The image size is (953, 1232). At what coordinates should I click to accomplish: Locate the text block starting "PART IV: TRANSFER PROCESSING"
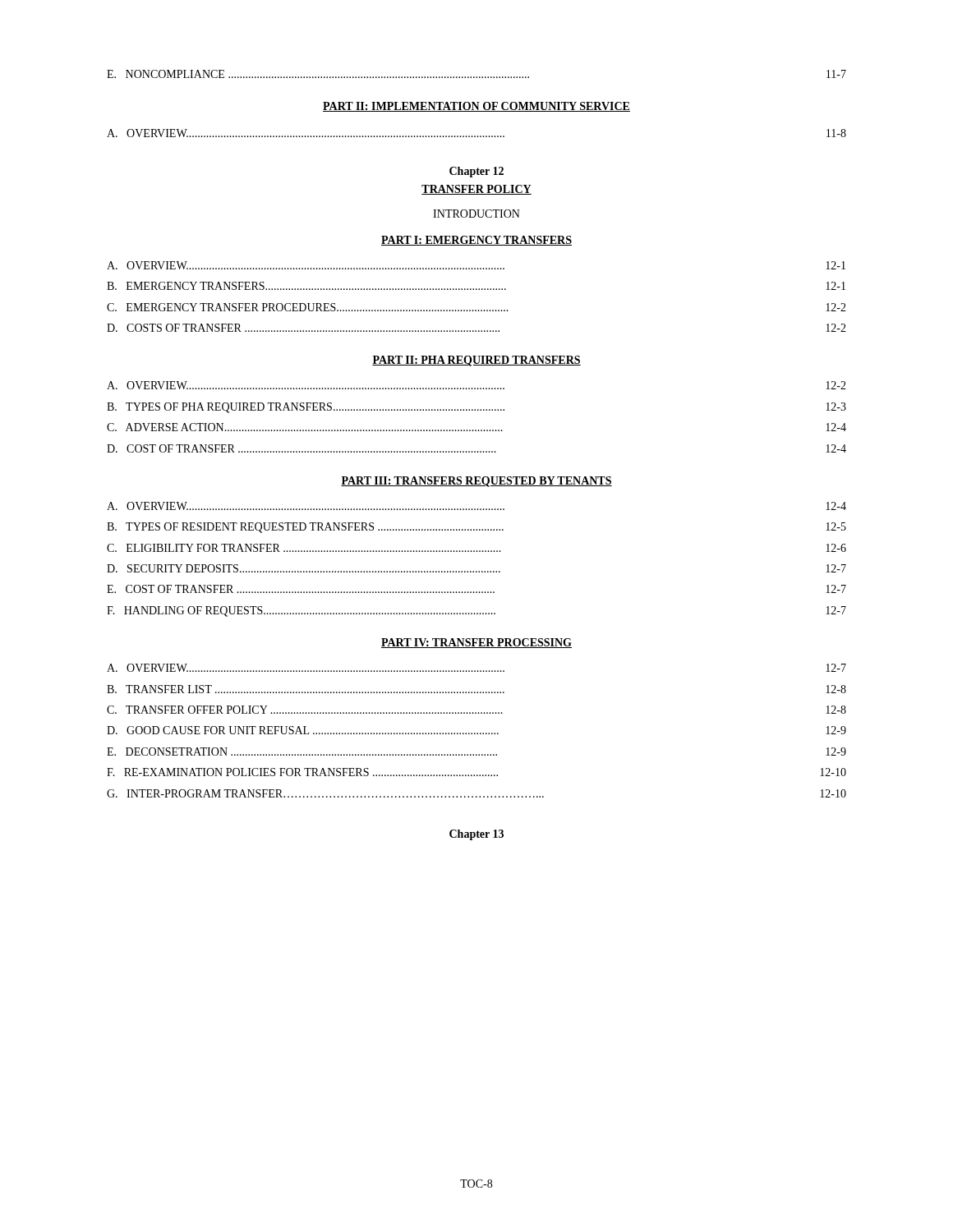476,643
